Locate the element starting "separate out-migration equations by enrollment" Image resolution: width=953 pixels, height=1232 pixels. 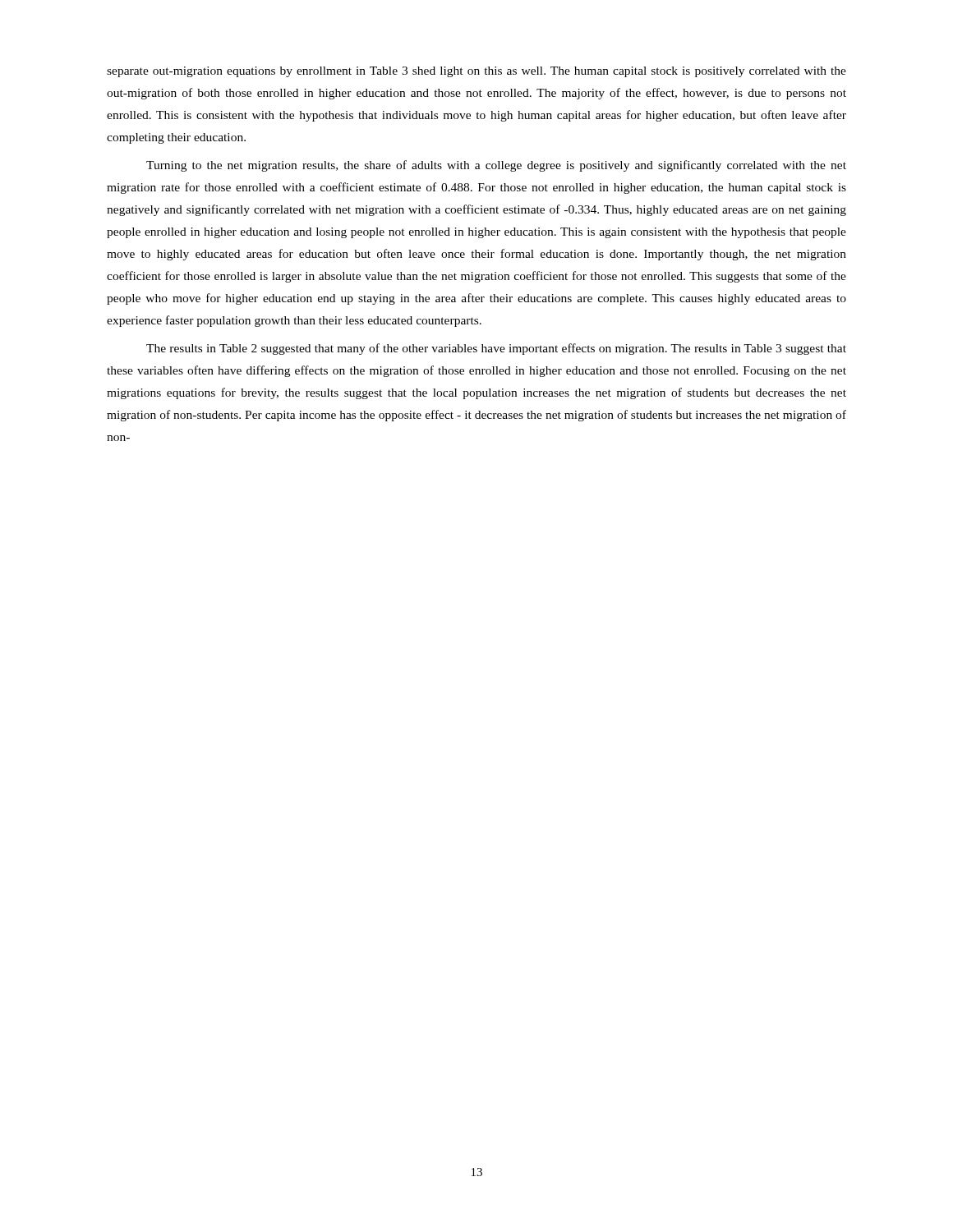pyautogui.click(x=476, y=104)
